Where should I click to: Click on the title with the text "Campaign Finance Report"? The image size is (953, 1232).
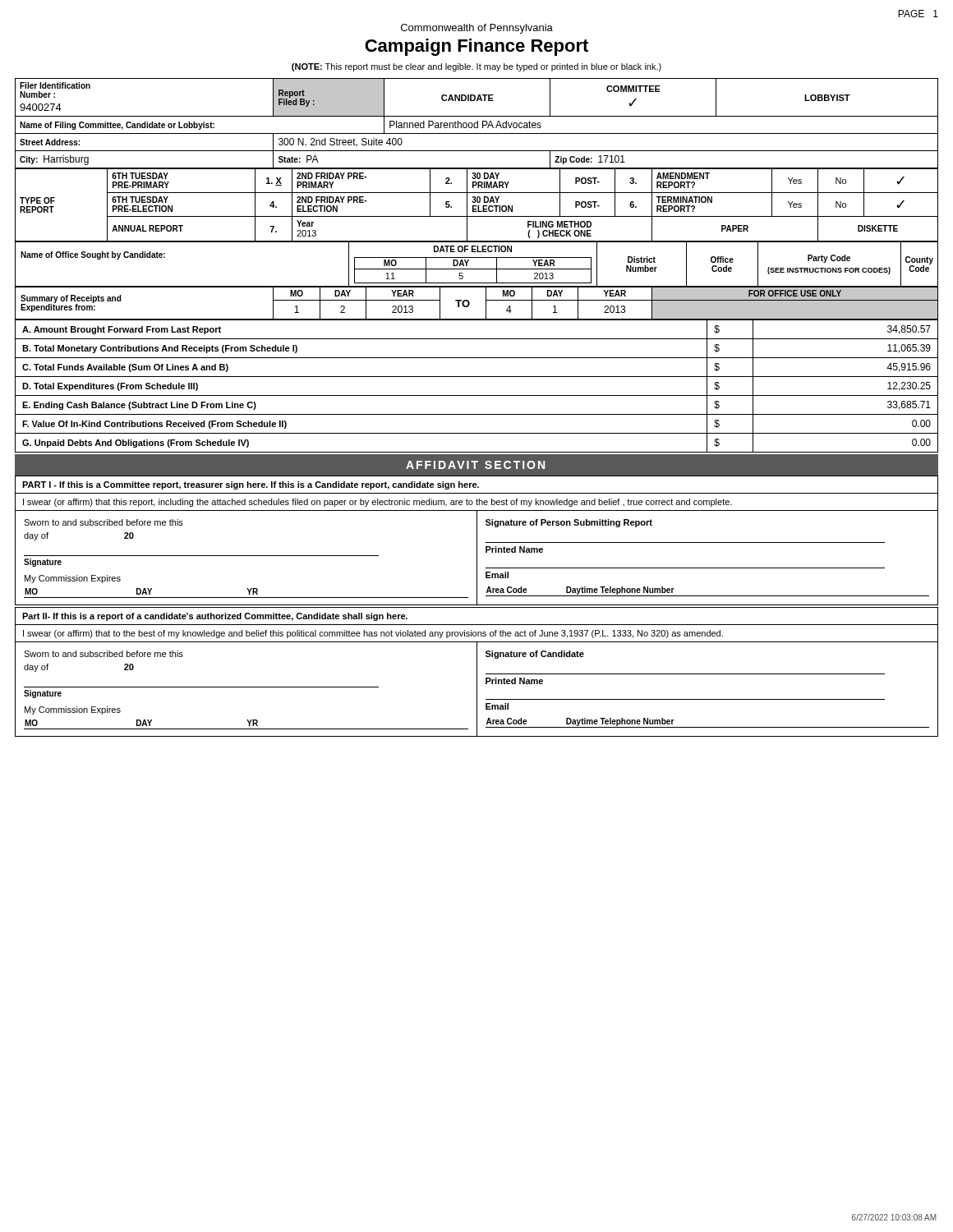pos(476,46)
